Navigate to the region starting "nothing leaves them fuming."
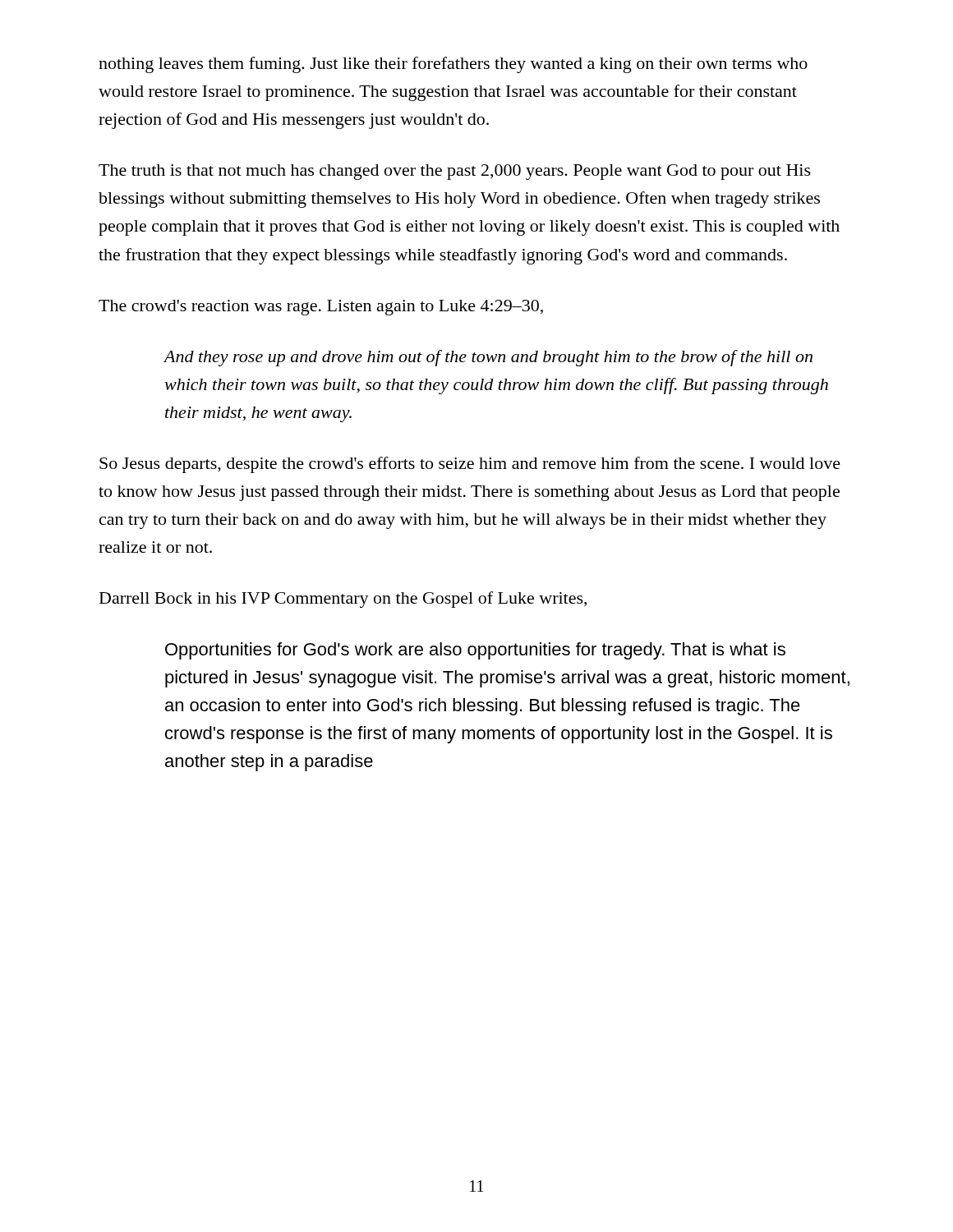The width and height of the screenshot is (953, 1232). [453, 91]
